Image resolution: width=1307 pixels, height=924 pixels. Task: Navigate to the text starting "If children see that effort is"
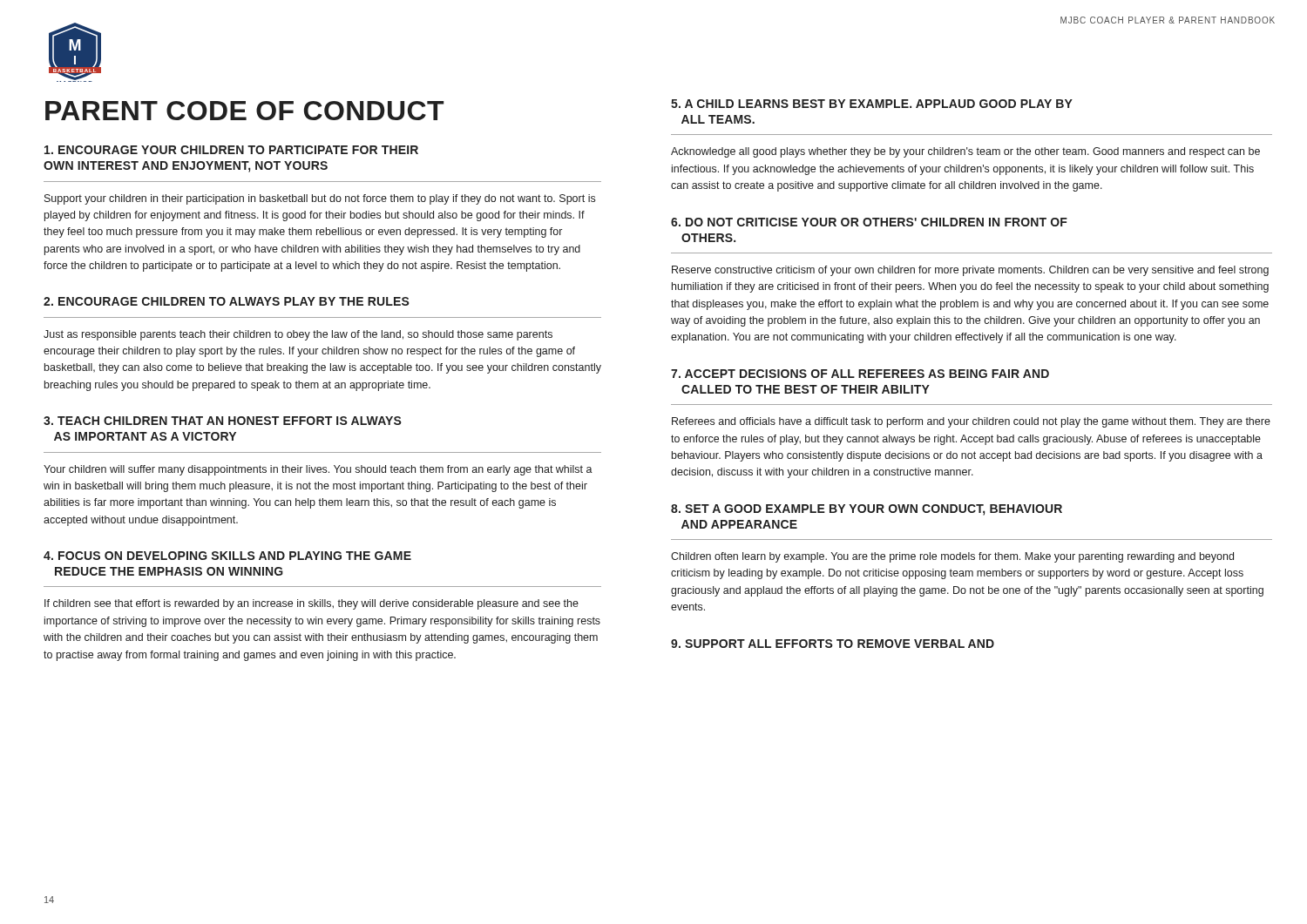[322, 629]
